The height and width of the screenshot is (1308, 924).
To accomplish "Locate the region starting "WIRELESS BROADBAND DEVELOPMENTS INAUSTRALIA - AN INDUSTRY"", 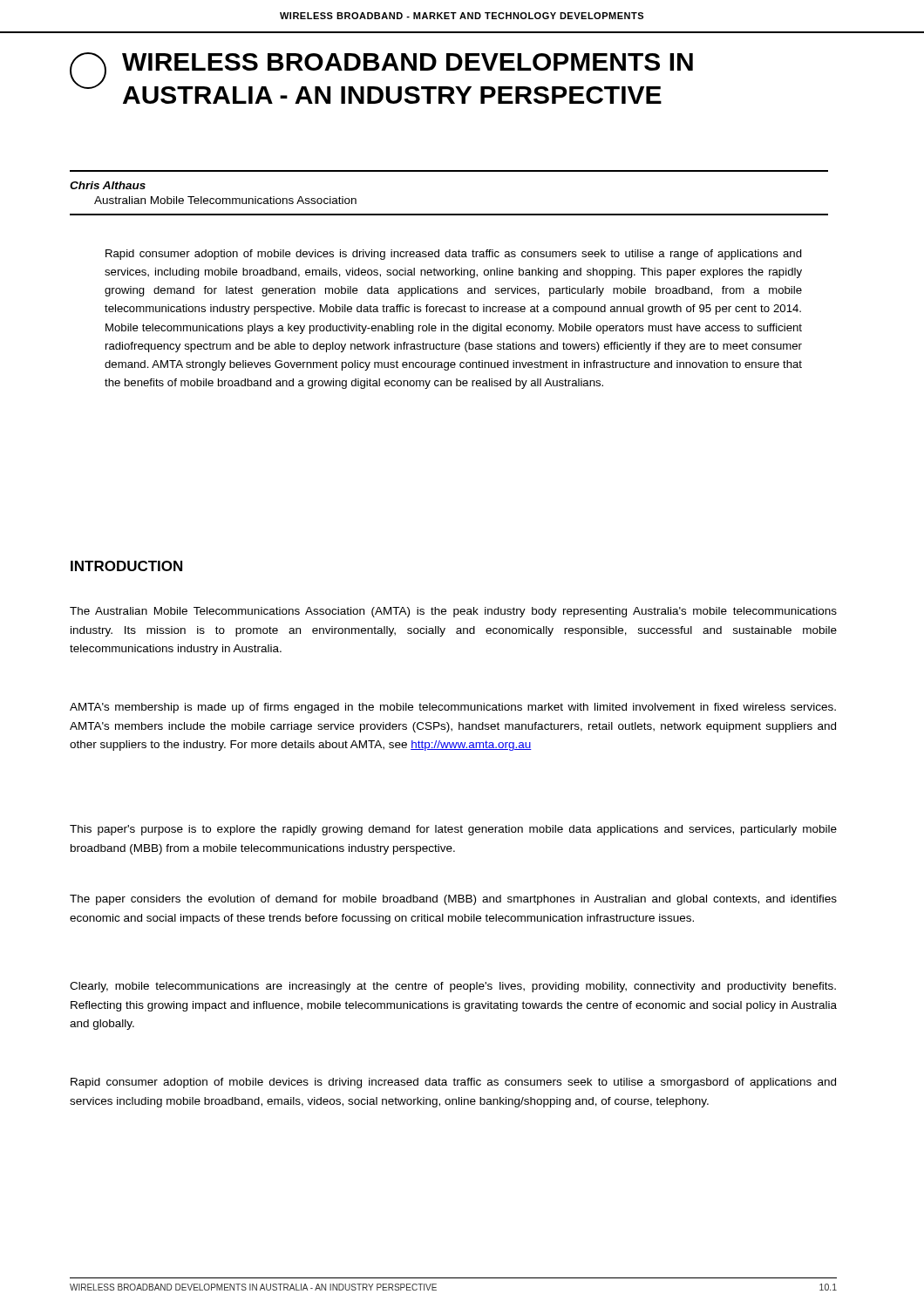I will [408, 78].
